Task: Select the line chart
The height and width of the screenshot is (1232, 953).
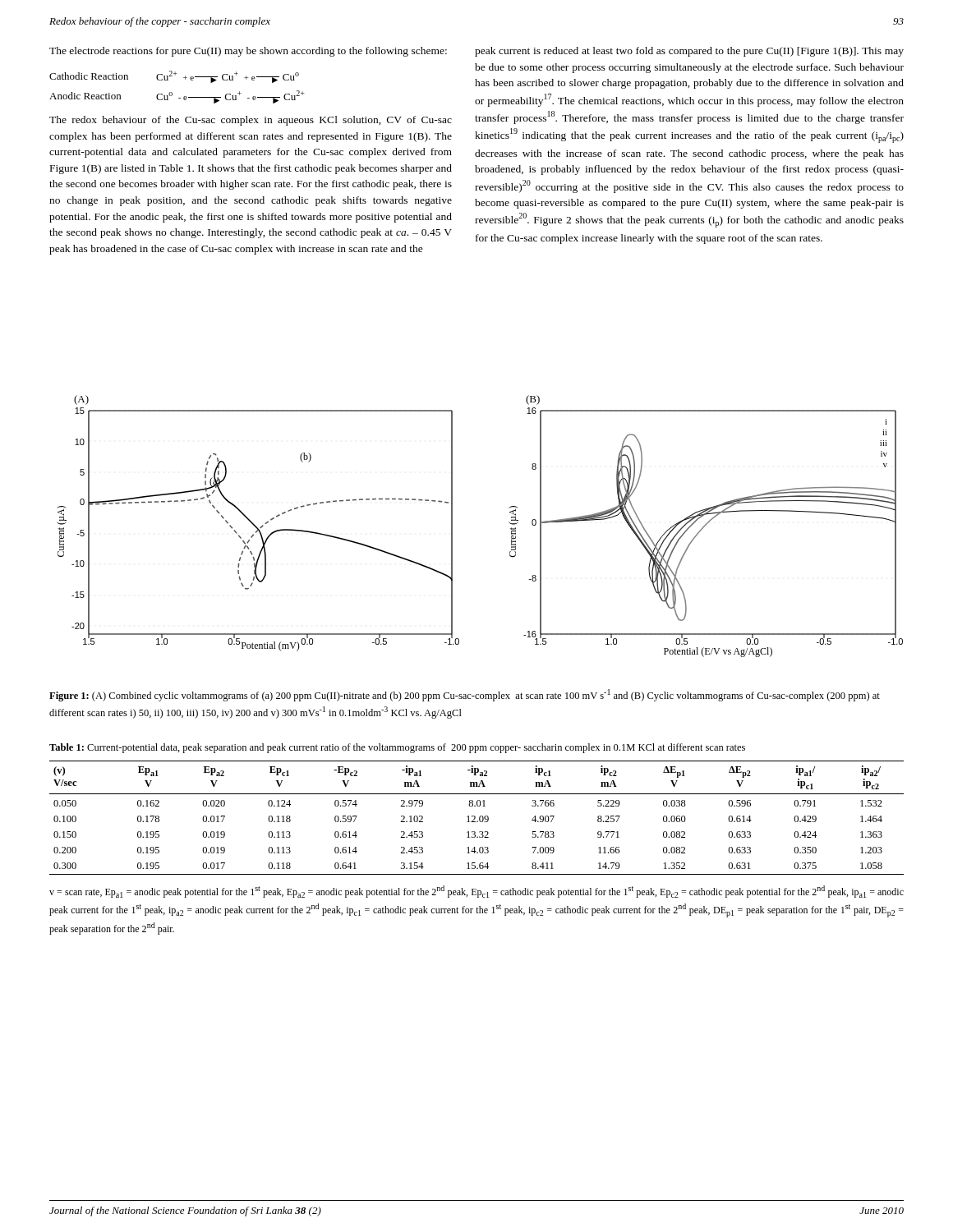Action: click(x=476, y=527)
